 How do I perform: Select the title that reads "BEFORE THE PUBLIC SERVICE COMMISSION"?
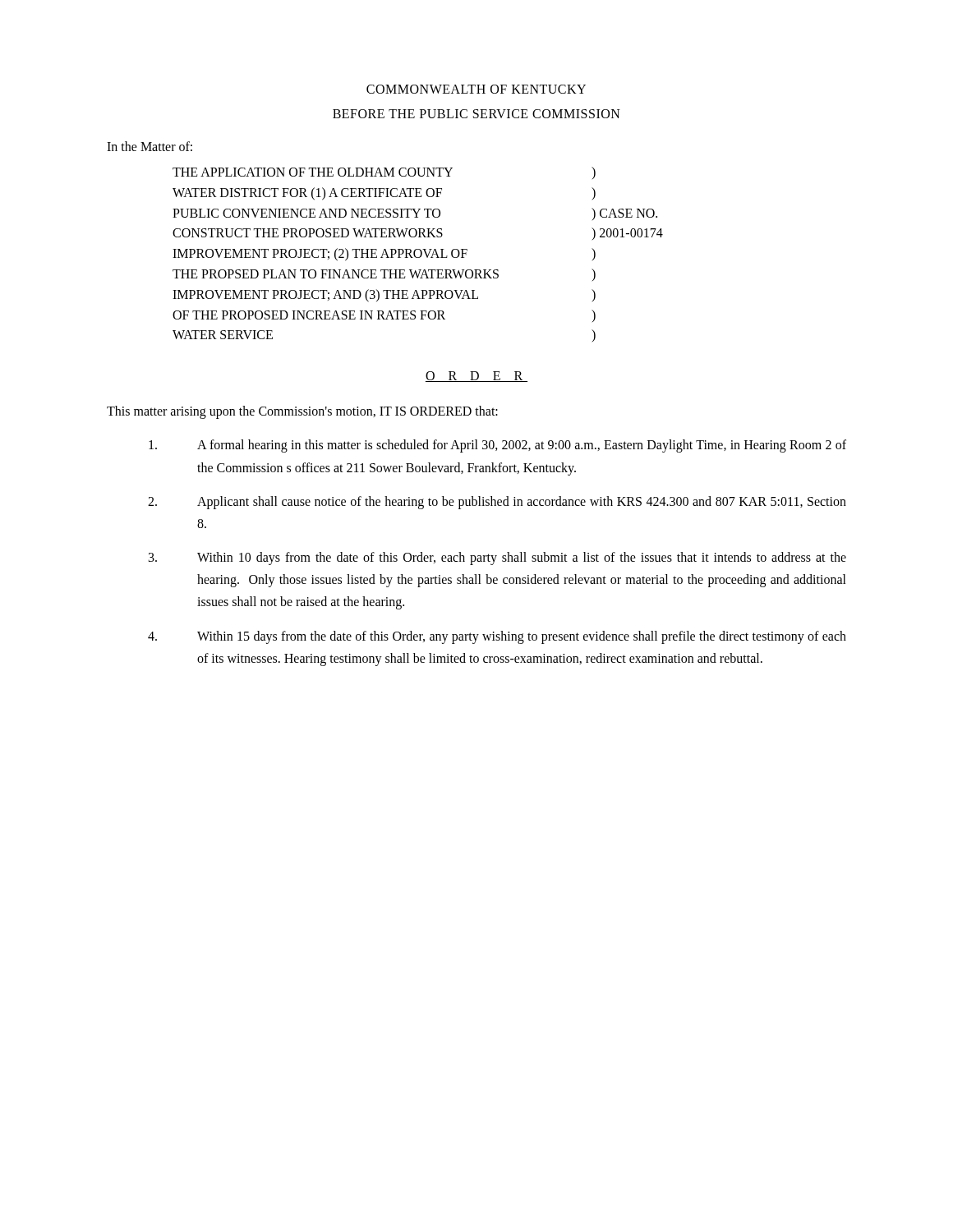click(x=476, y=114)
